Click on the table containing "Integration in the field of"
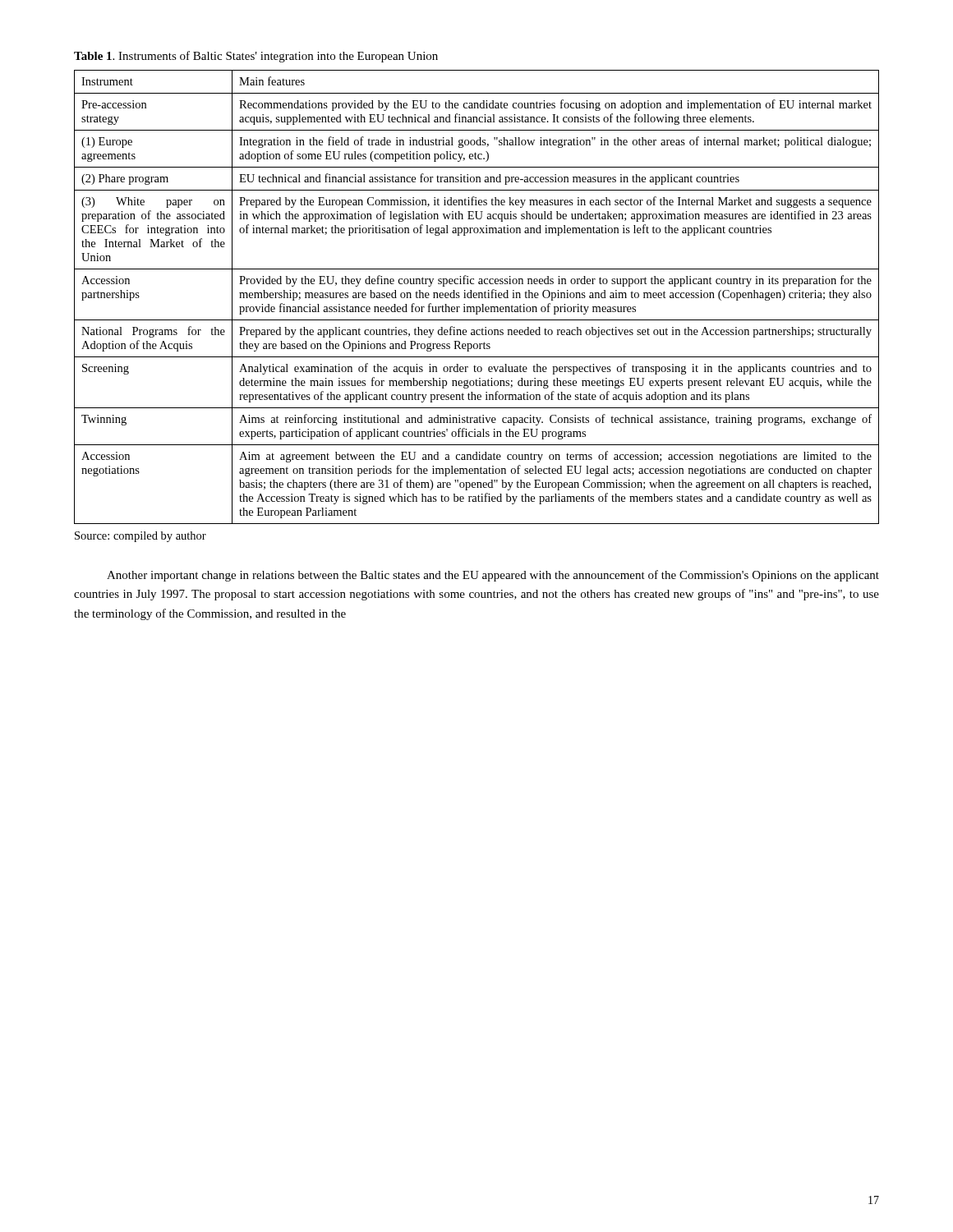The width and height of the screenshot is (953, 1232). (x=476, y=297)
